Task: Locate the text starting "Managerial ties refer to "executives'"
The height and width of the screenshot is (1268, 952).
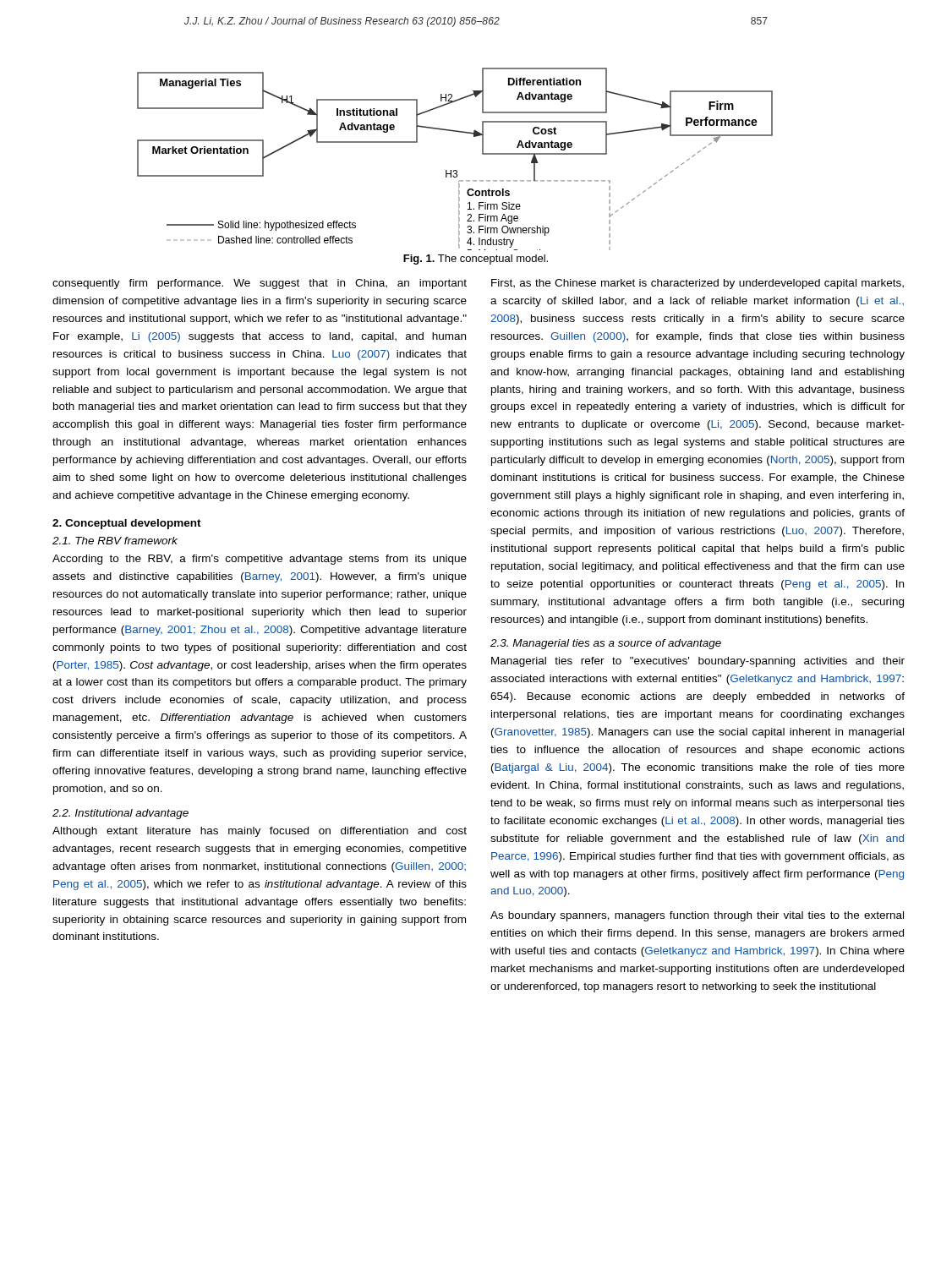Action: (698, 824)
